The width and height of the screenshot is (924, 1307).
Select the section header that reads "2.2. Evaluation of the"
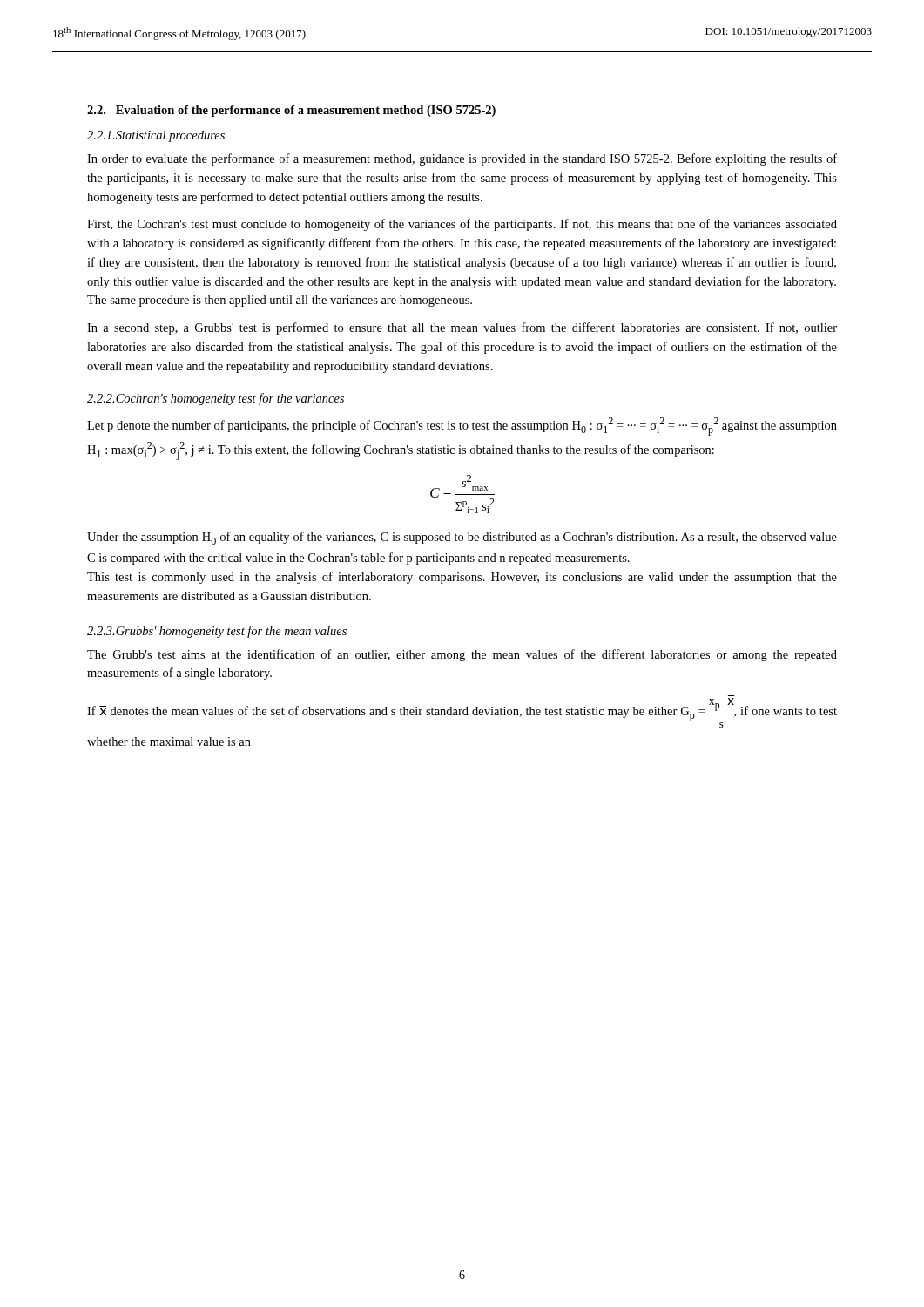point(291,110)
